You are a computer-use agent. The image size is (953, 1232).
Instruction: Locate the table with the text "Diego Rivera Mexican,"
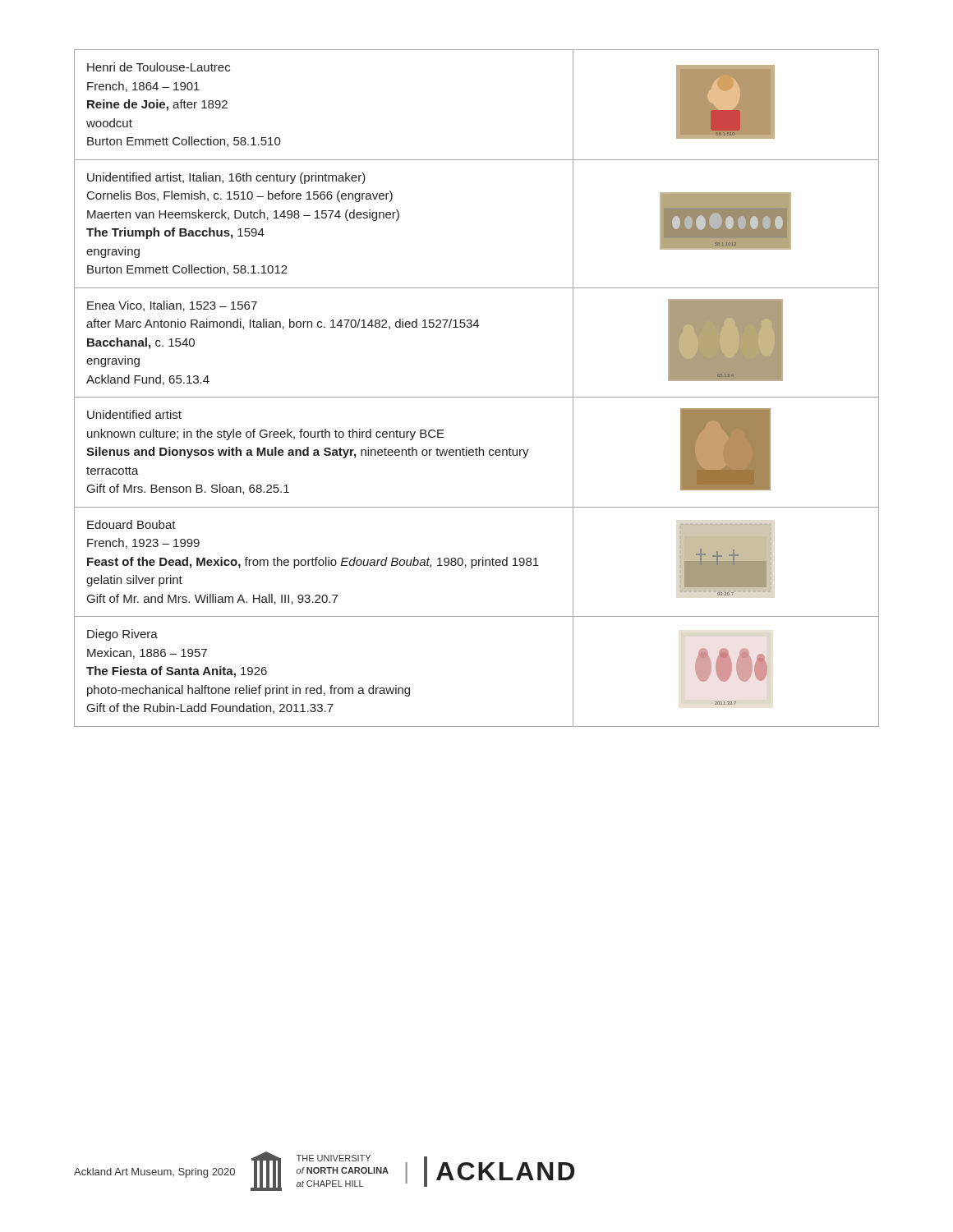pyautogui.click(x=476, y=388)
